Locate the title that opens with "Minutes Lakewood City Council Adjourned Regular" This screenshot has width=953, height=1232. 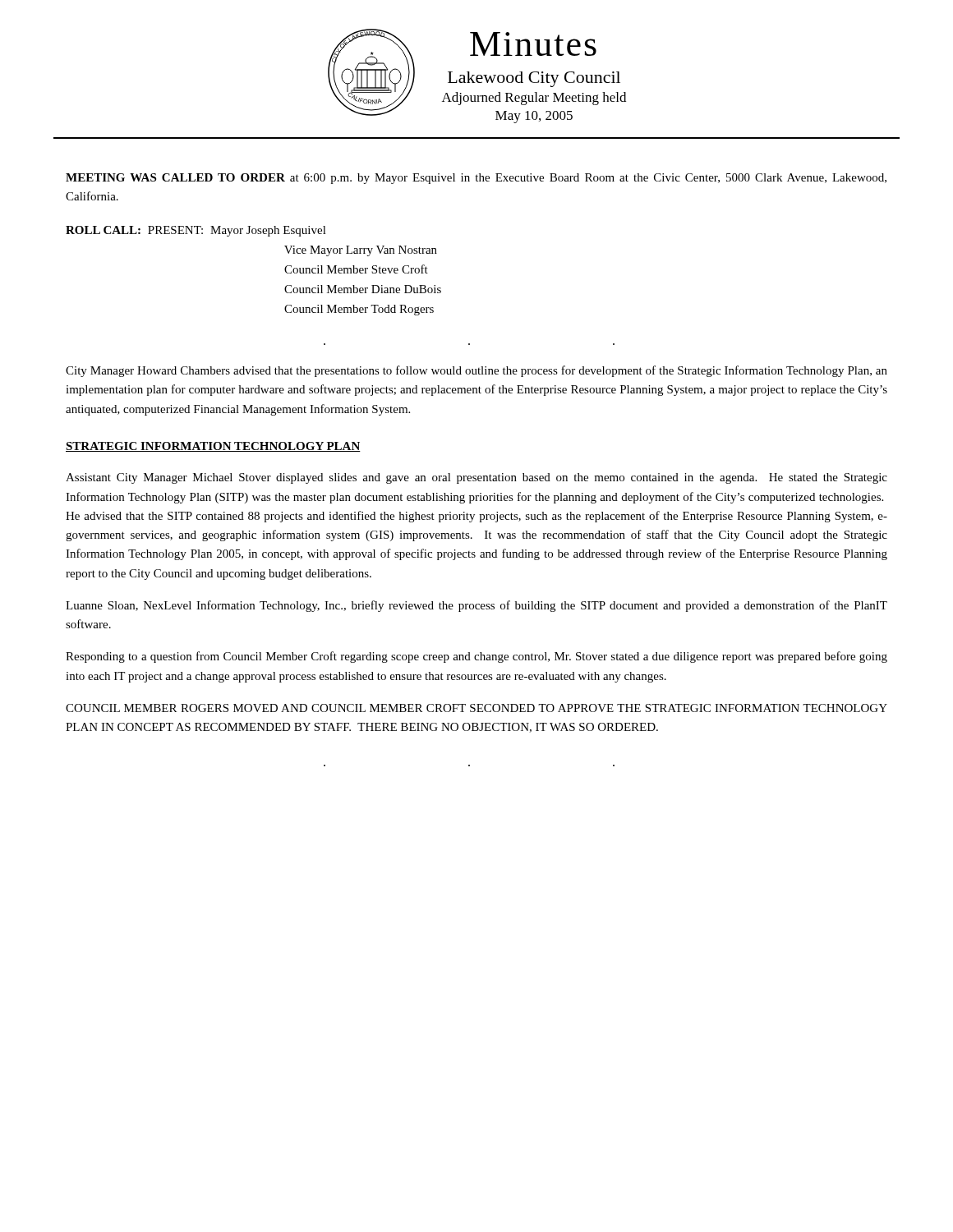(534, 74)
